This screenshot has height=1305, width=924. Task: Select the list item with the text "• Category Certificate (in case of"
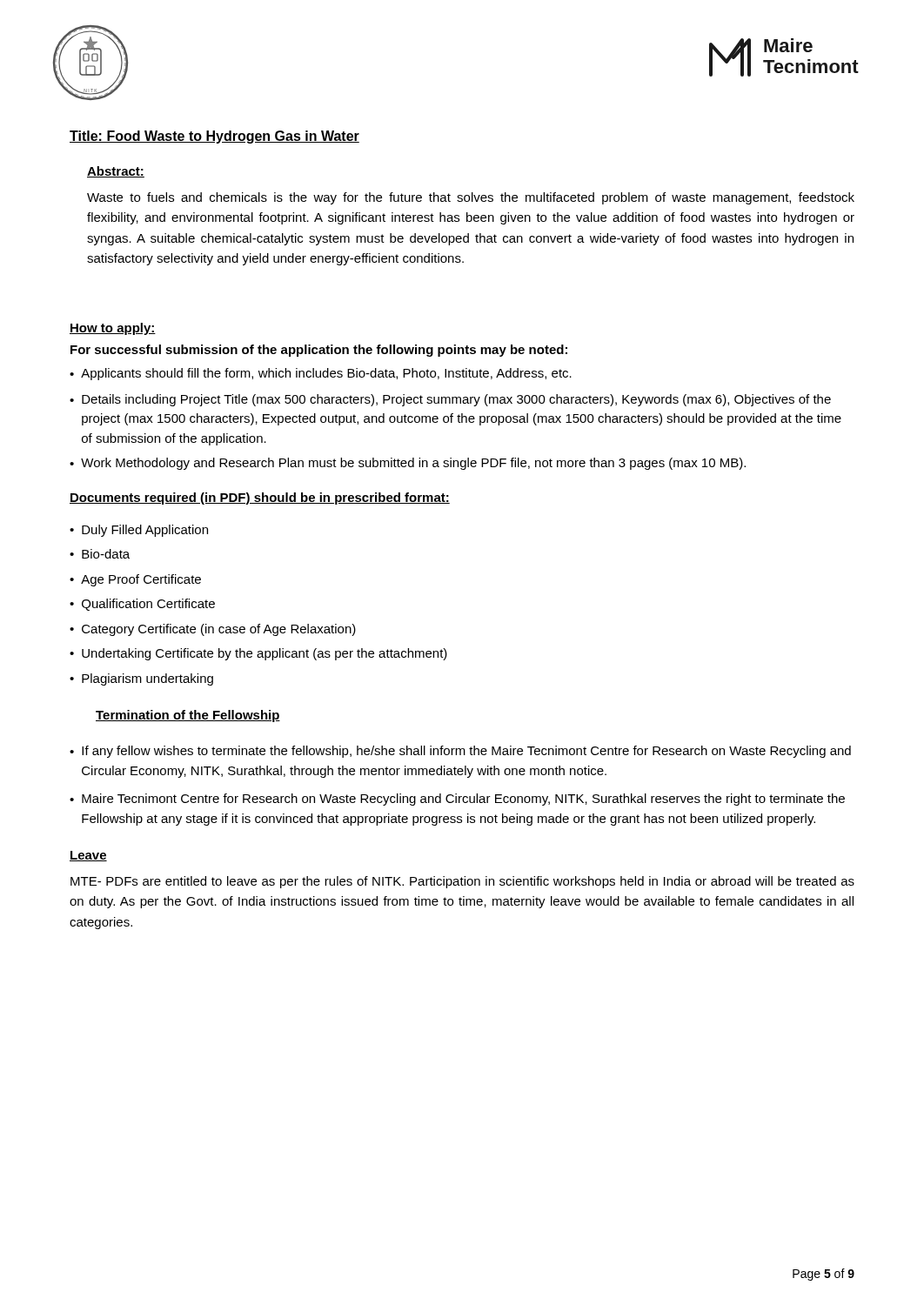coord(213,629)
